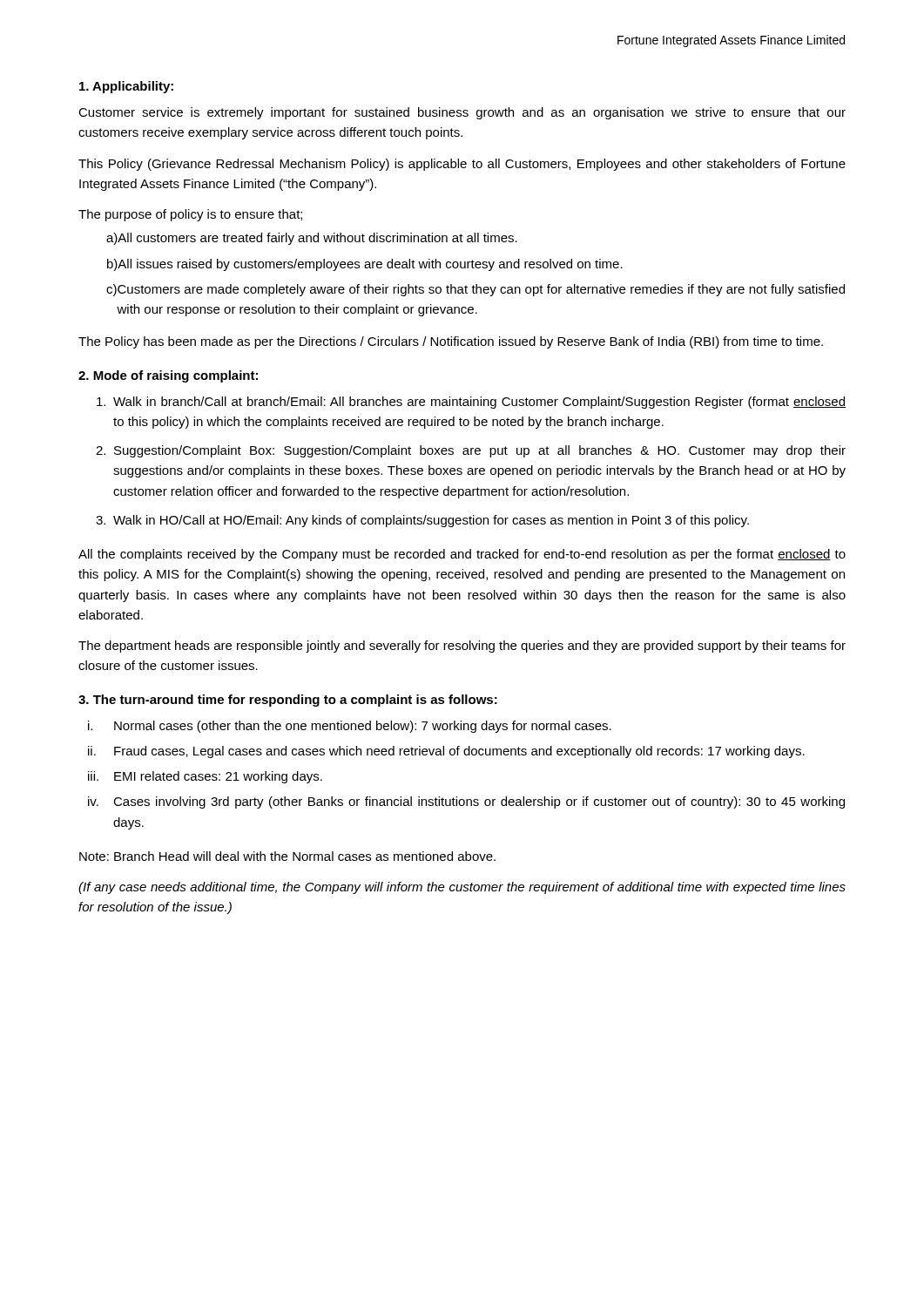
Task: Select the list item containing "c) Customers are made completely aware of their"
Action: click(462, 299)
